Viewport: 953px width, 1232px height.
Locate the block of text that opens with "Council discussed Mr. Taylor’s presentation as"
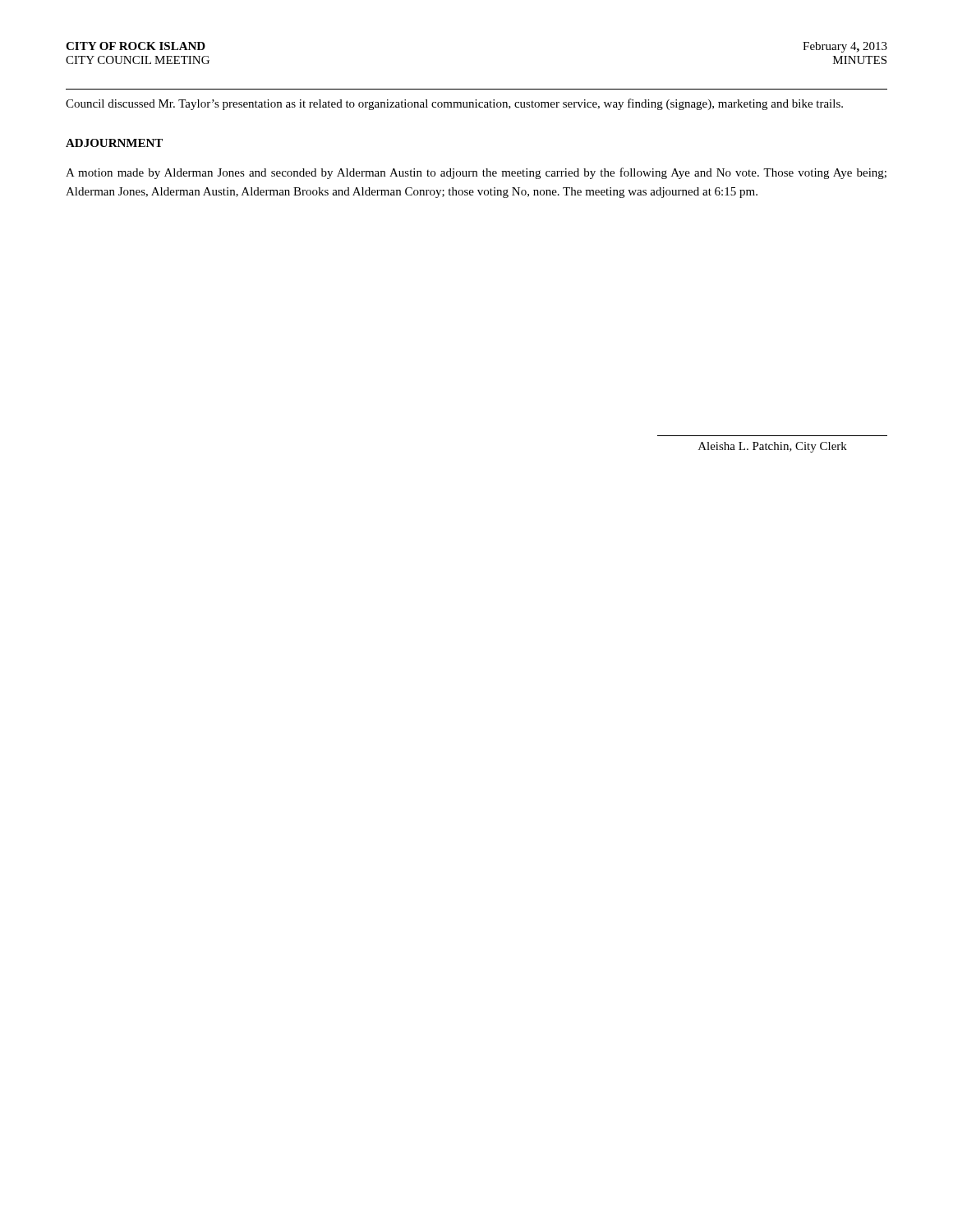[x=455, y=103]
